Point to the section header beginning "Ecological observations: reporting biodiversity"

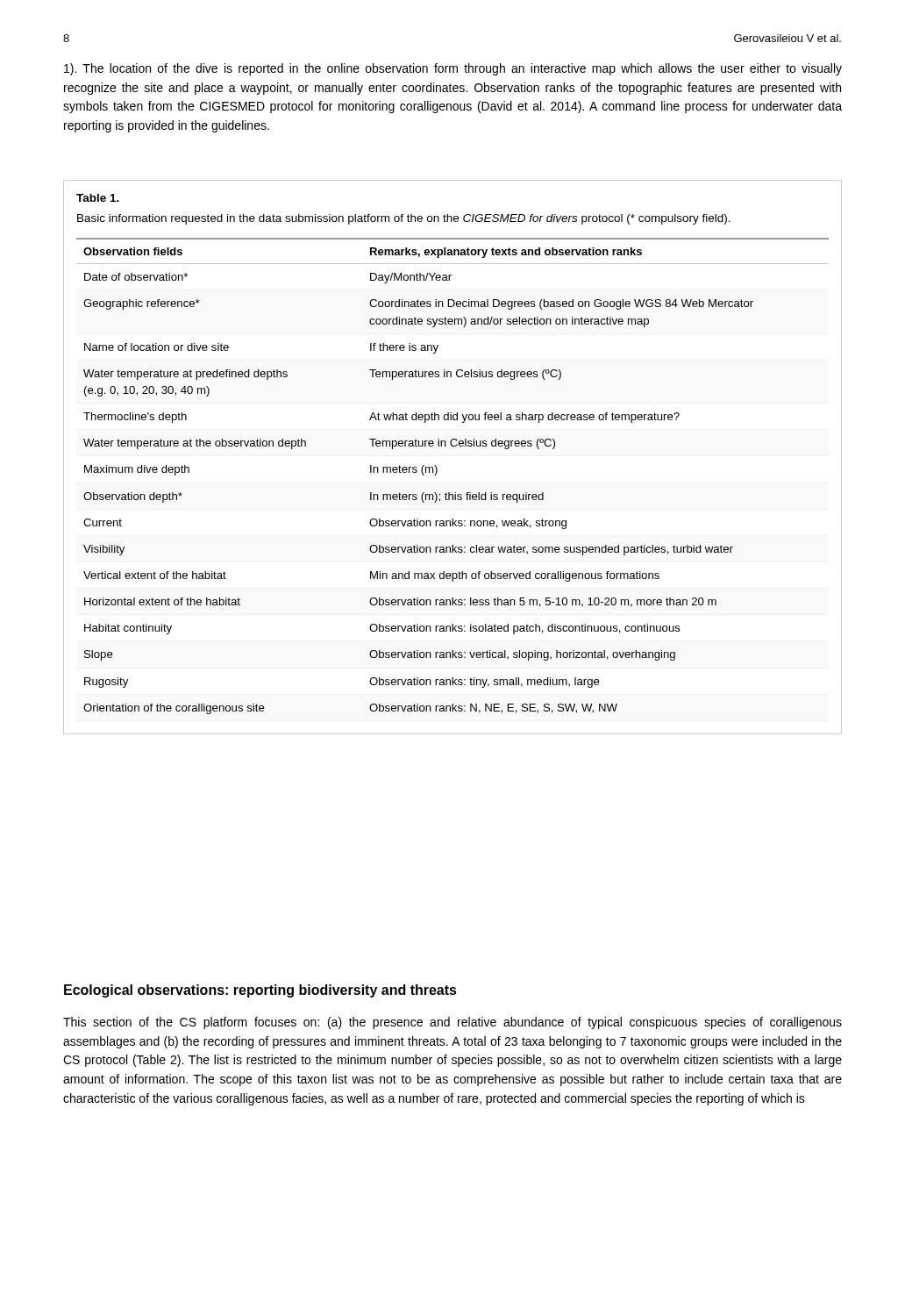click(452, 991)
